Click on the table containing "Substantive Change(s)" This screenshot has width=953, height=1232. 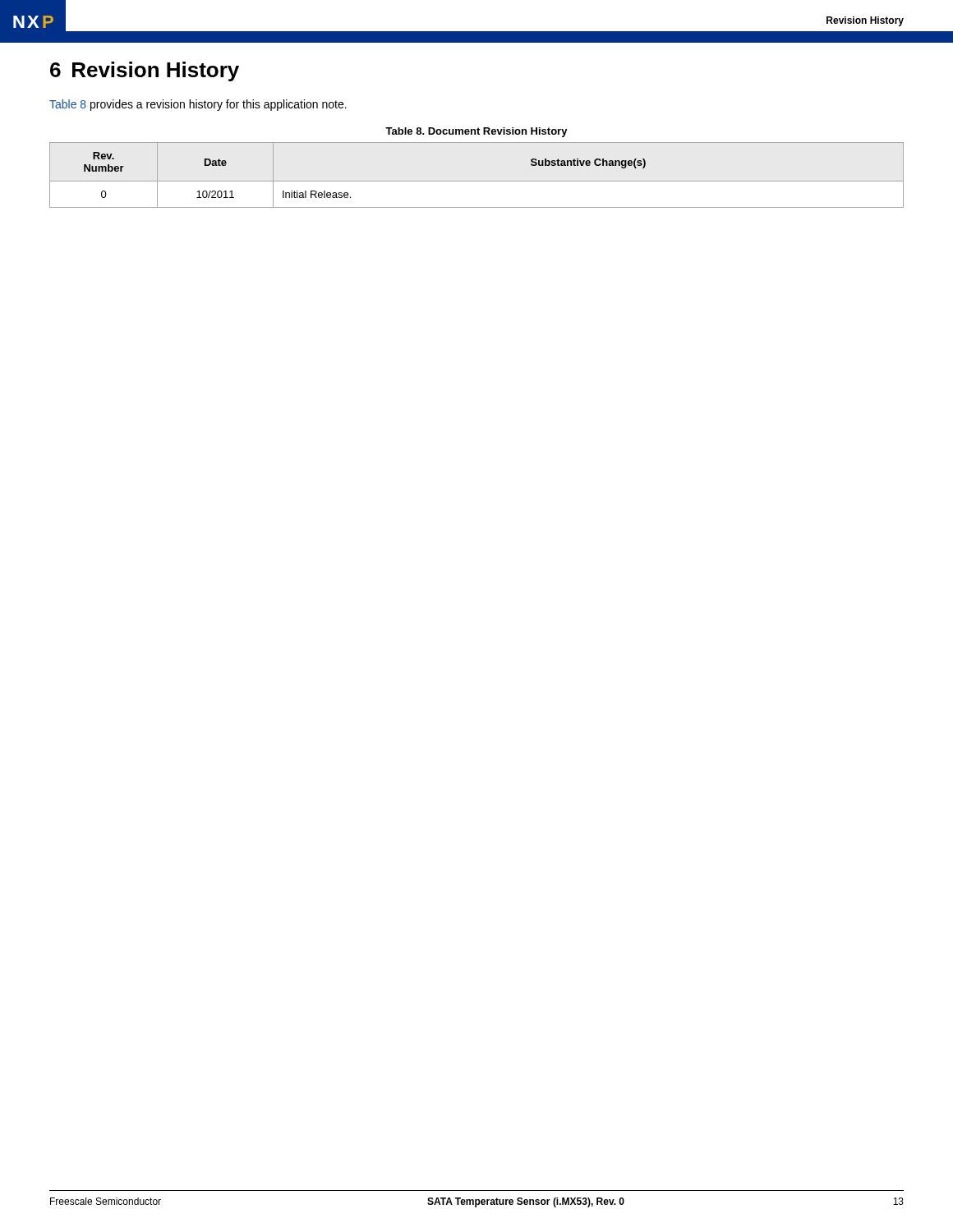pos(476,175)
